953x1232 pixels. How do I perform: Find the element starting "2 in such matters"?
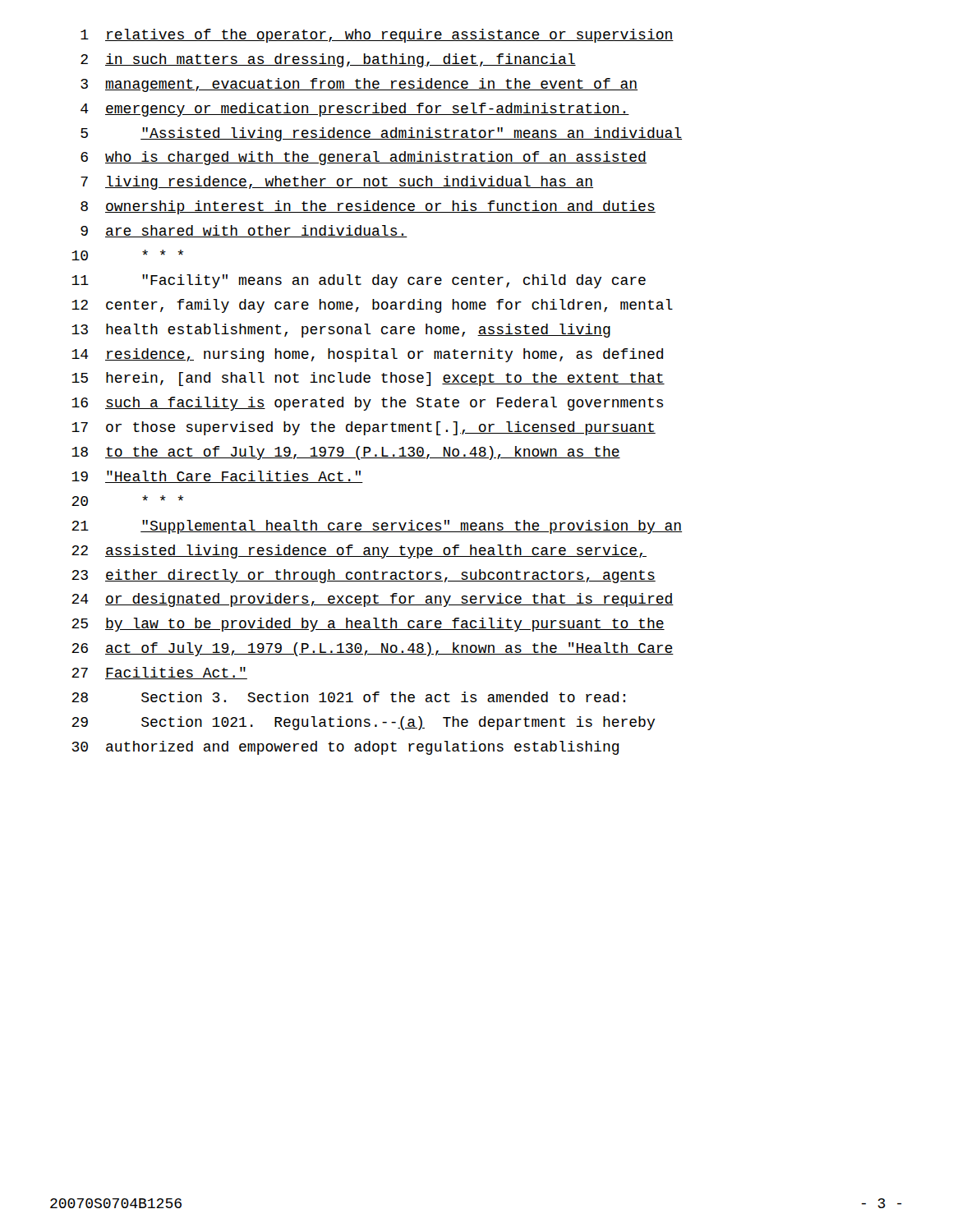(x=476, y=61)
